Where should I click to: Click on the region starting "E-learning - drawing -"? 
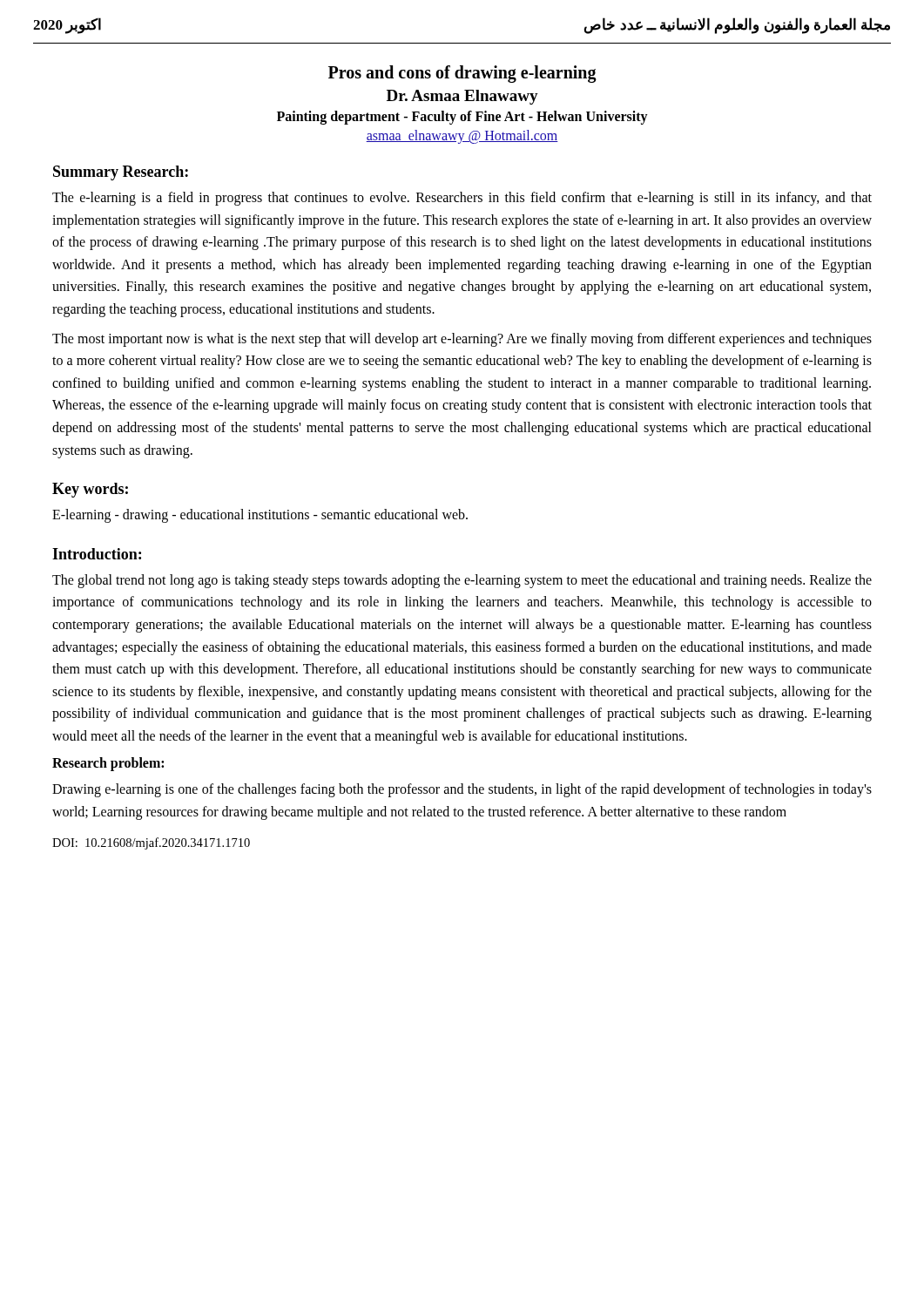point(462,515)
